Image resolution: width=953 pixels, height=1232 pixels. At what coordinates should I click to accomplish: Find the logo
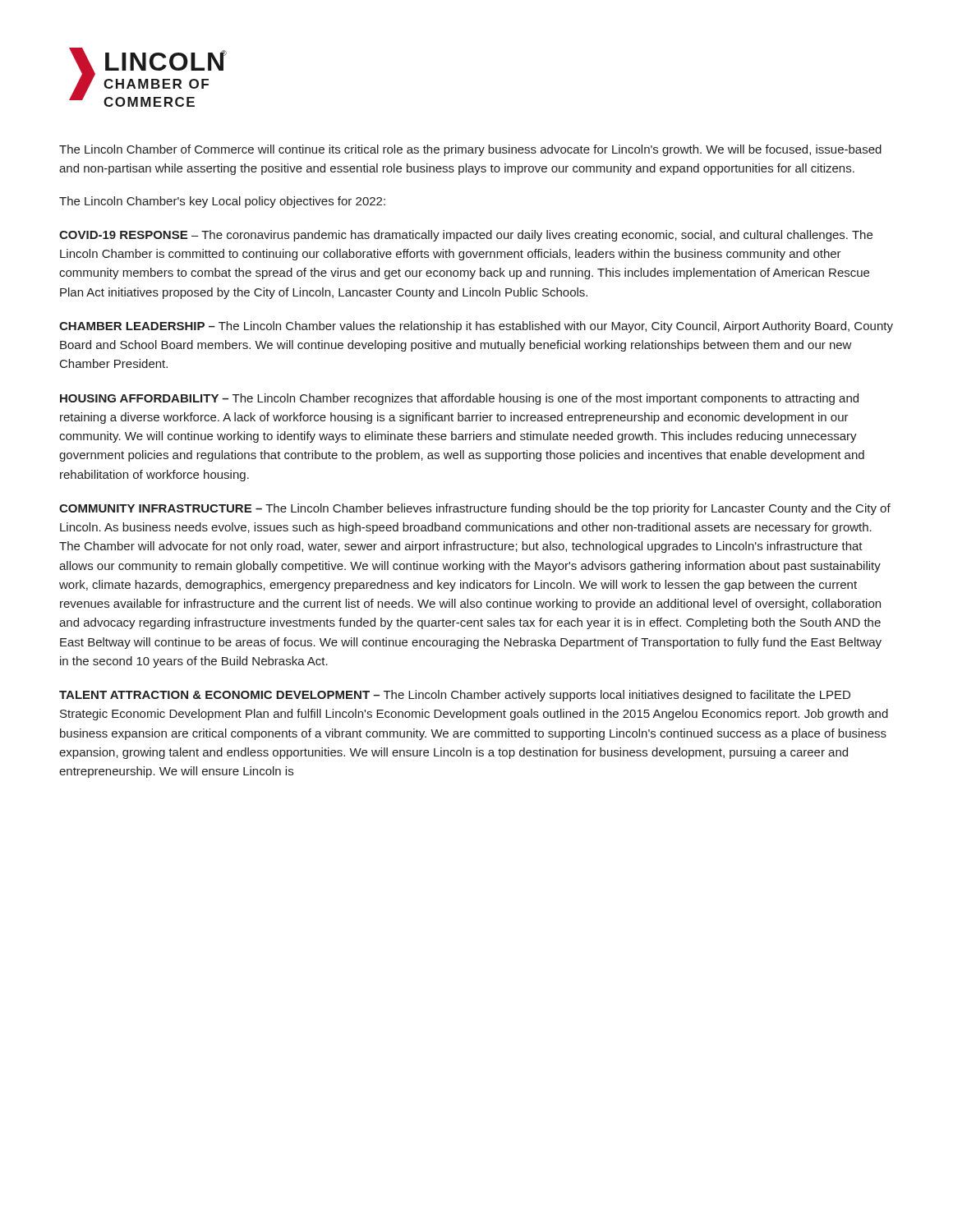click(x=476, y=76)
